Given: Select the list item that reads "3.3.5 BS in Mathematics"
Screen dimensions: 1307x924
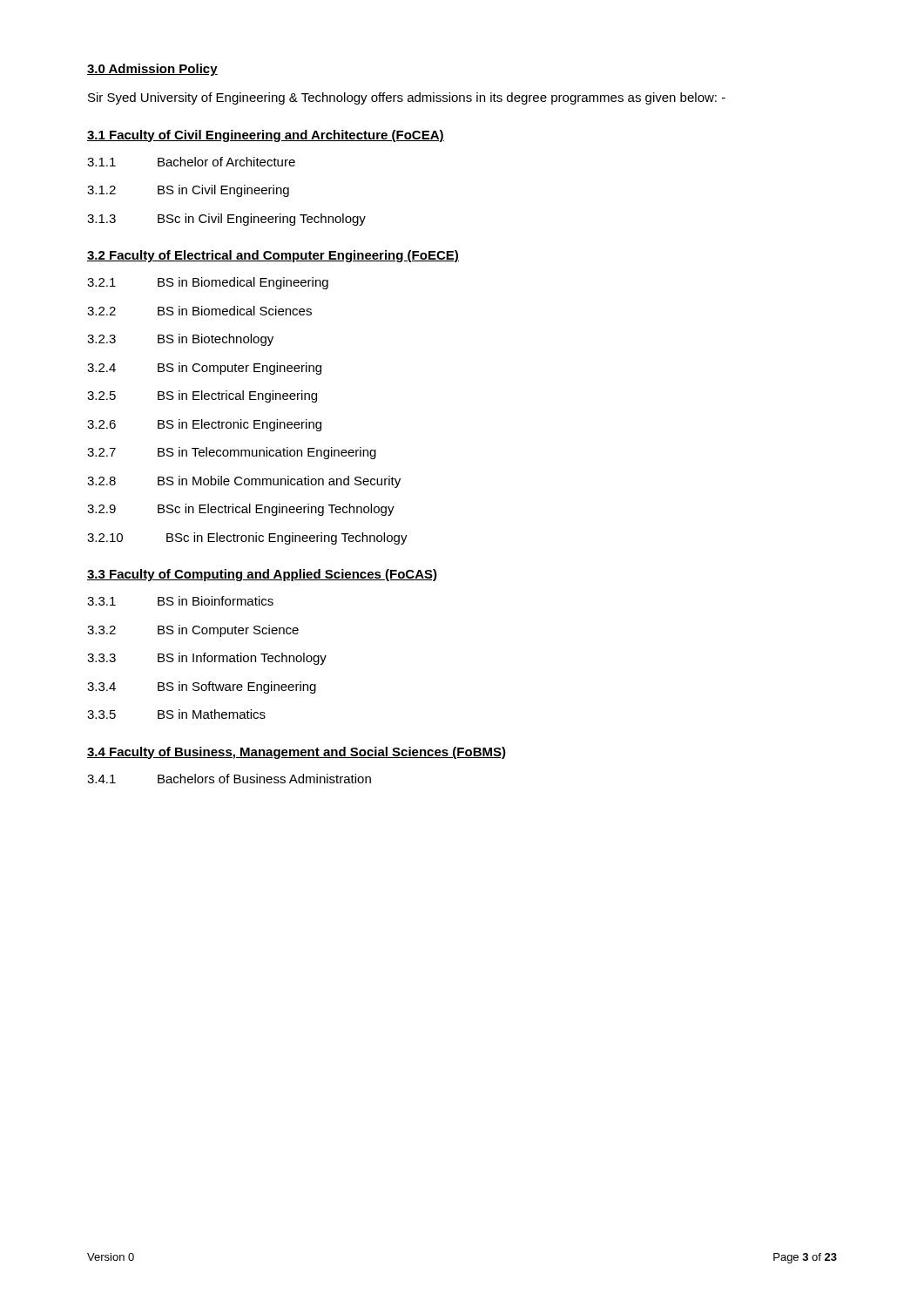Looking at the screenshot, I should coord(176,714).
